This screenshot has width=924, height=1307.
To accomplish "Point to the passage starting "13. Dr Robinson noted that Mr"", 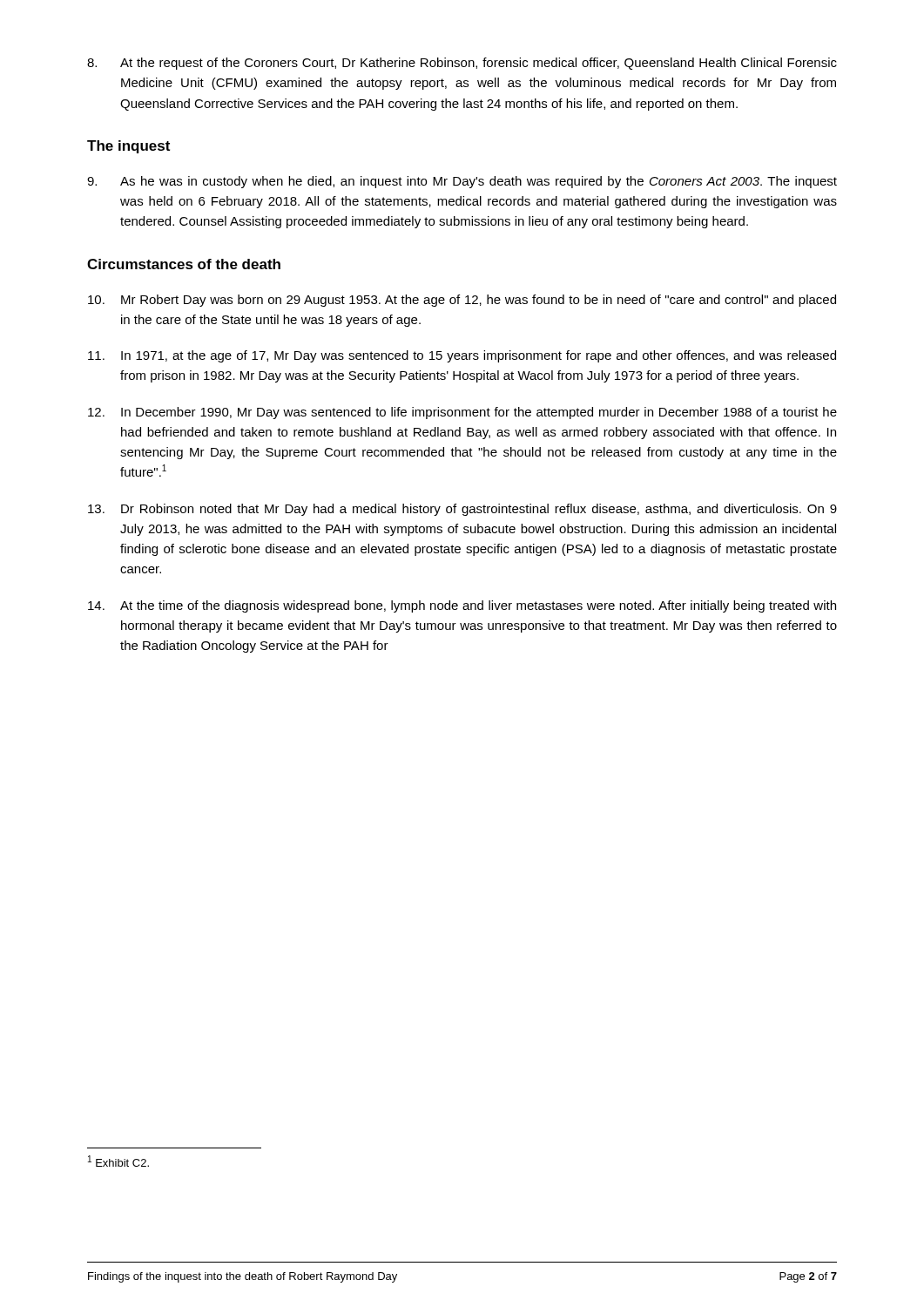I will [462, 538].
